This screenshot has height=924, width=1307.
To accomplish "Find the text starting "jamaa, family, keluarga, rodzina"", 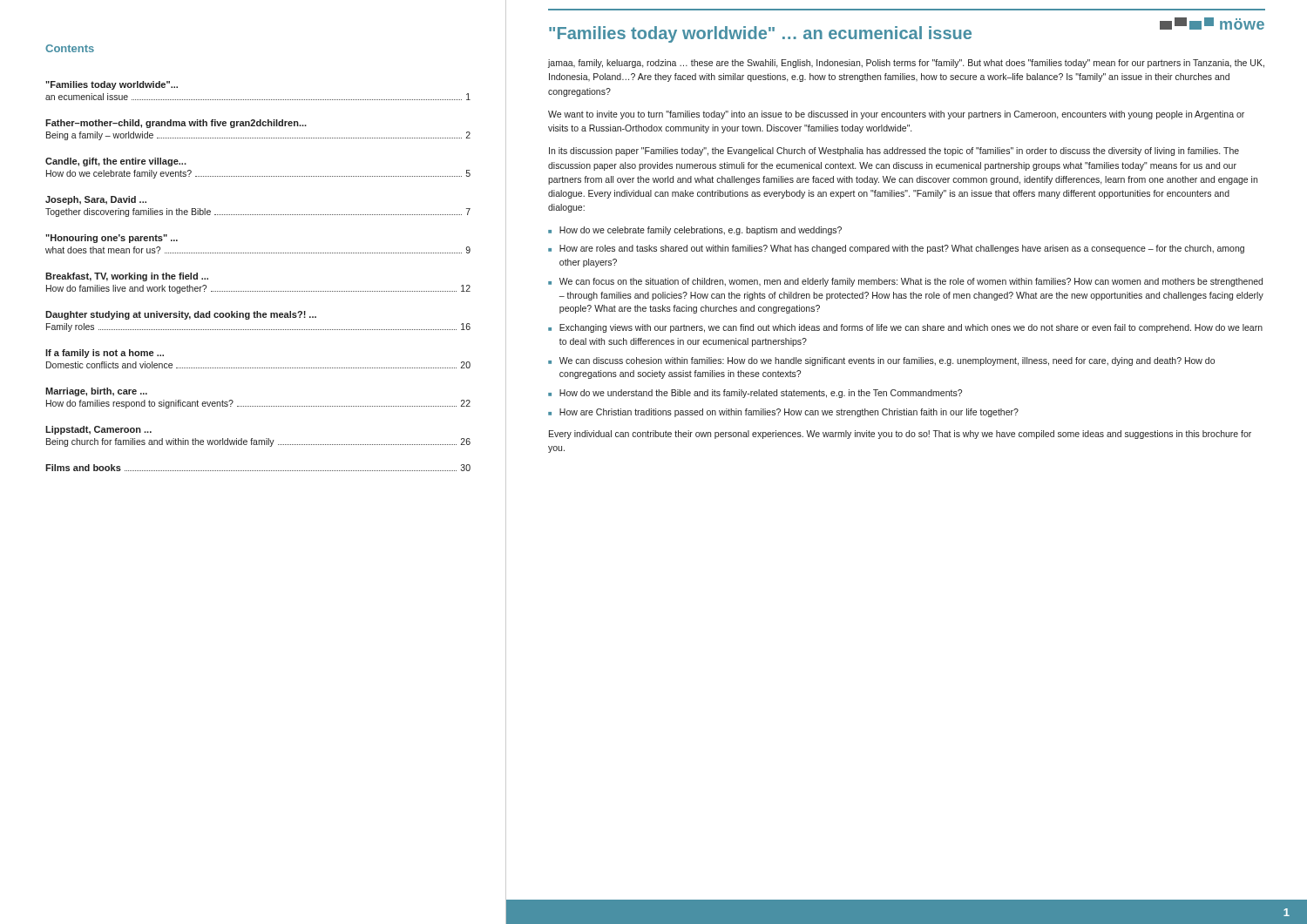I will 907,77.
